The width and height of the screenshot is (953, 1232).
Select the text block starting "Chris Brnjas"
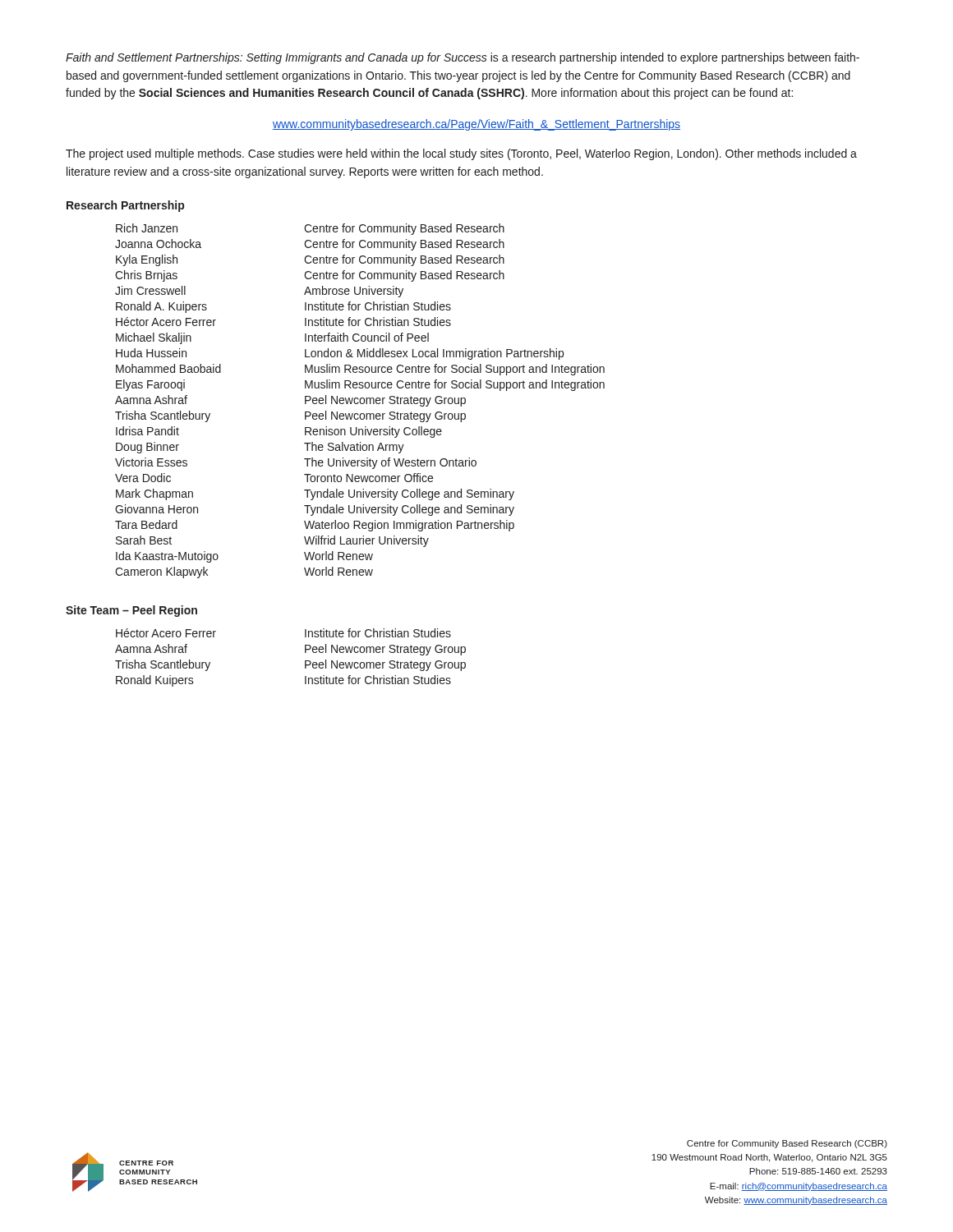tap(146, 275)
